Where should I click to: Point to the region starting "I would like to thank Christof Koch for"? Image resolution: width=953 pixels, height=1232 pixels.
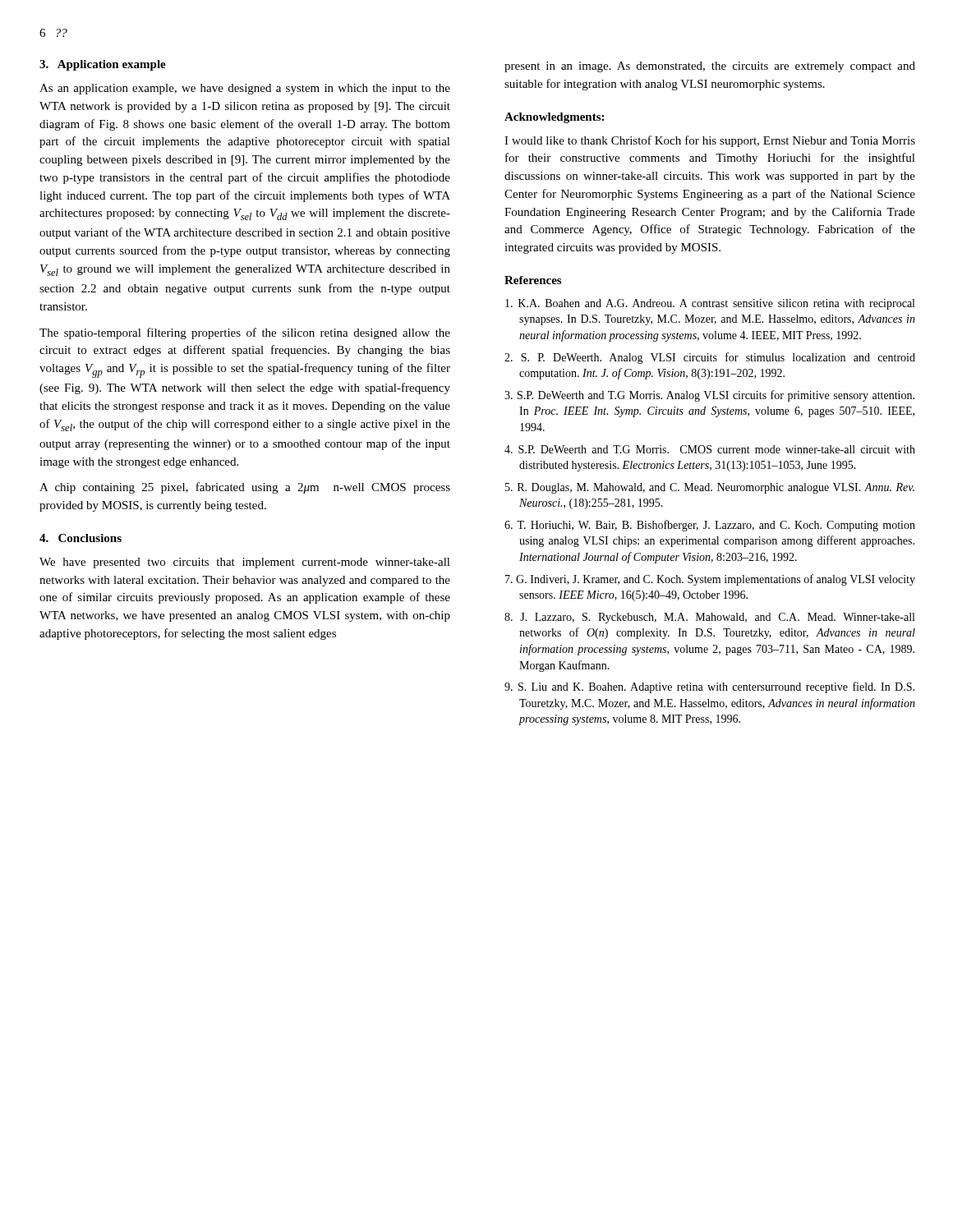click(710, 194)
